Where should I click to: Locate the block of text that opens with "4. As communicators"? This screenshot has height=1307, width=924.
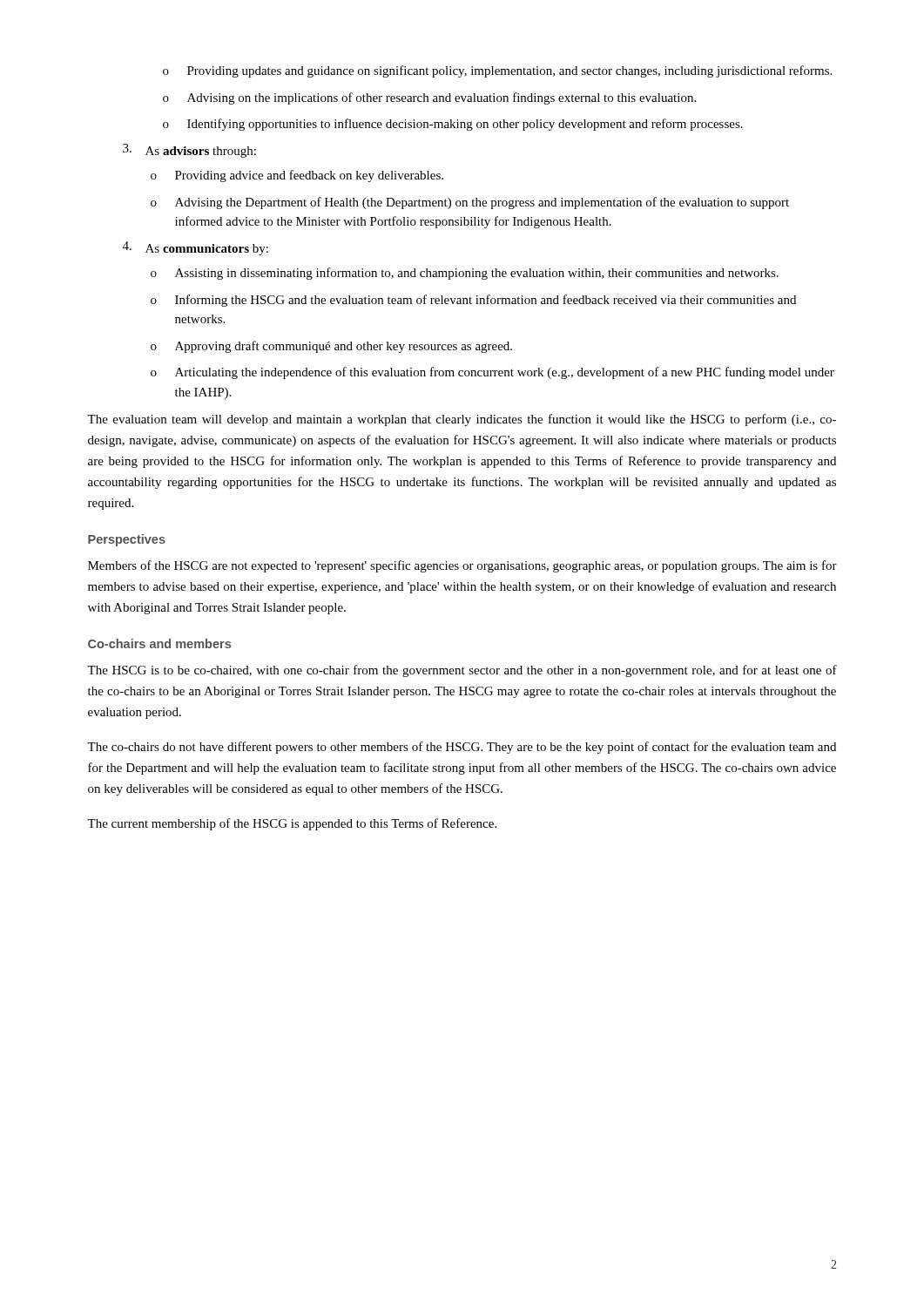(196, 248)
